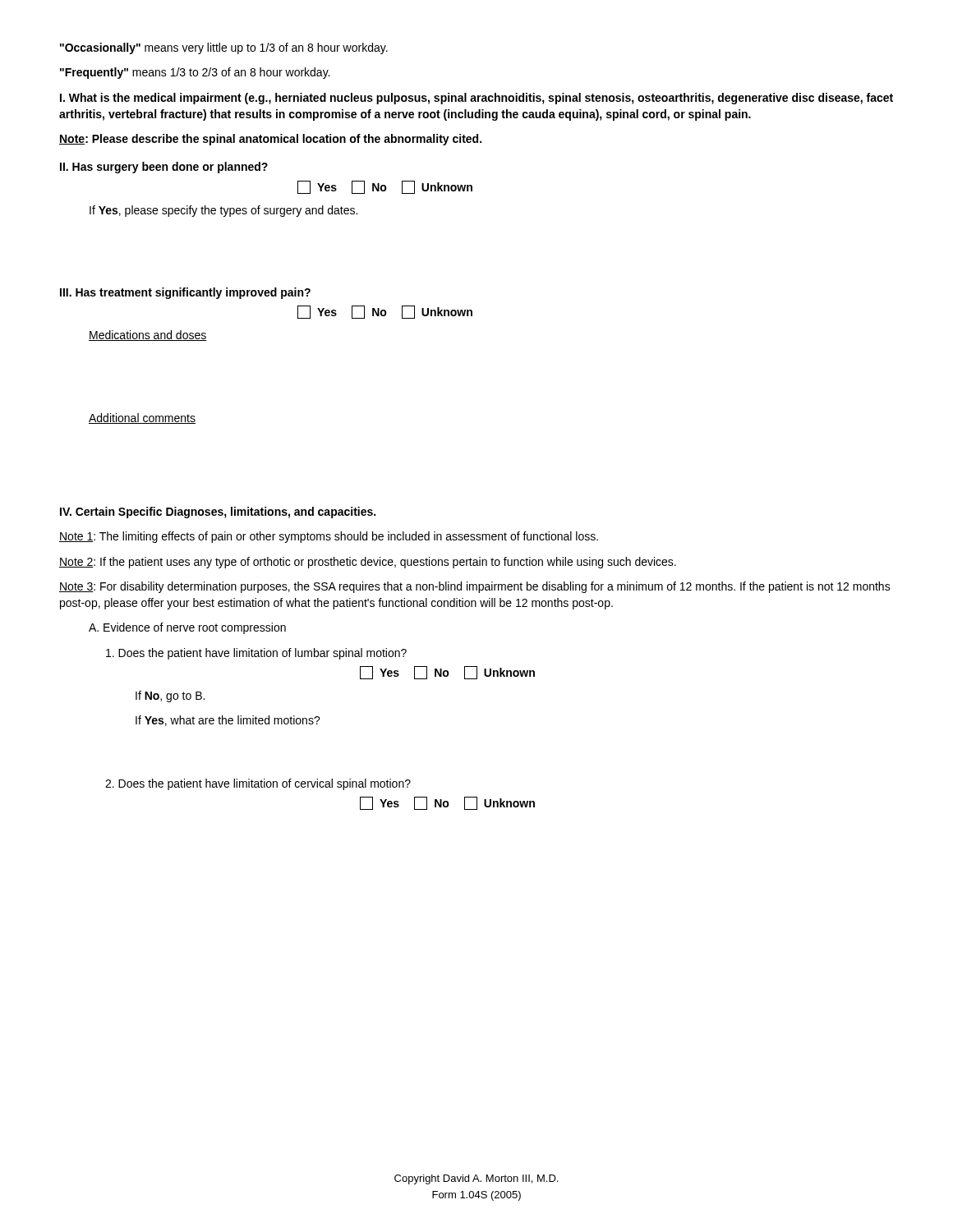The height and width of the screenshot is (1232, 953).
Task: Find the text block starting "Note 1: The limiting effects"
Action: [x=476, y=537]
